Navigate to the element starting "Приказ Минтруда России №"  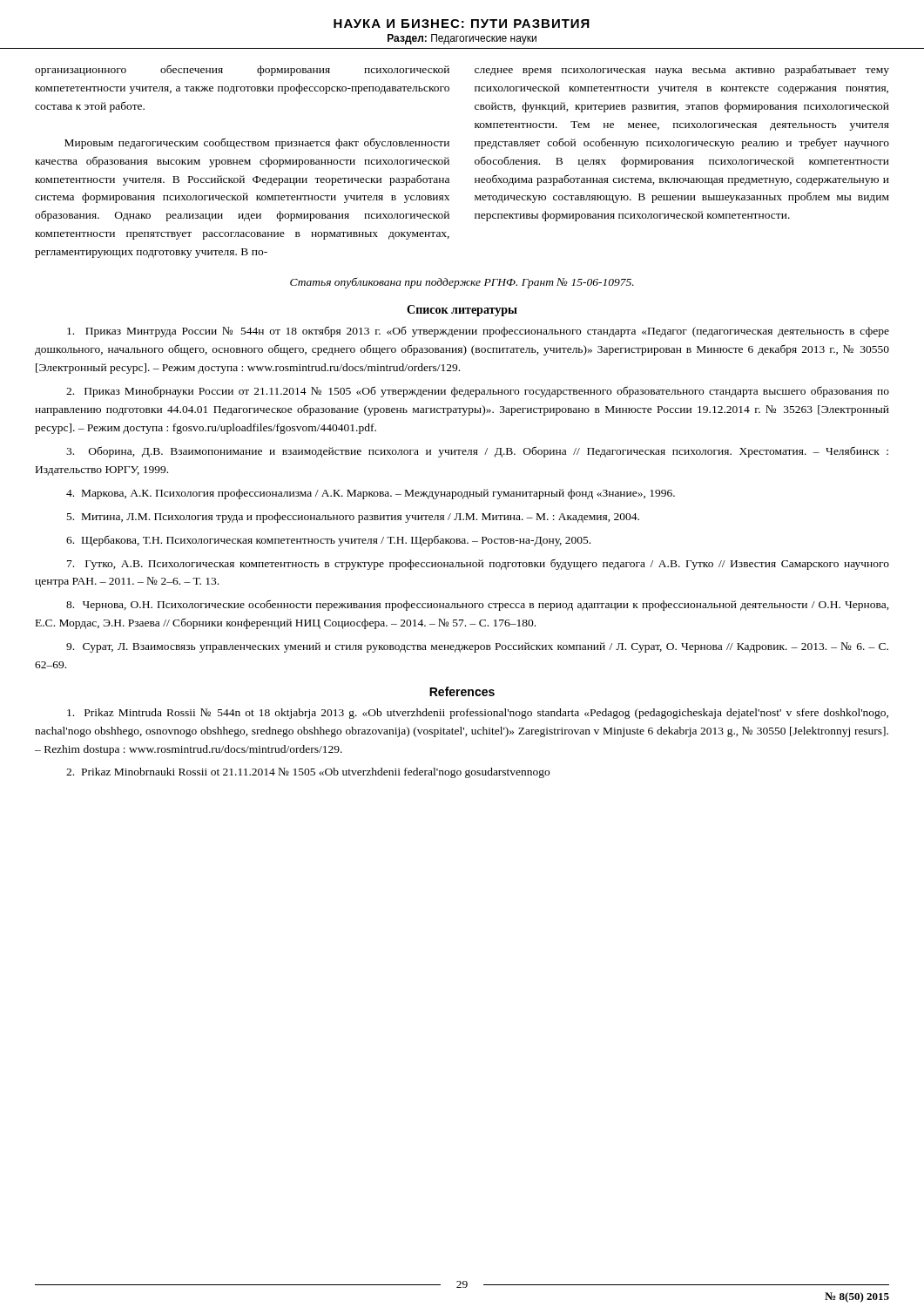click(462, 349)
